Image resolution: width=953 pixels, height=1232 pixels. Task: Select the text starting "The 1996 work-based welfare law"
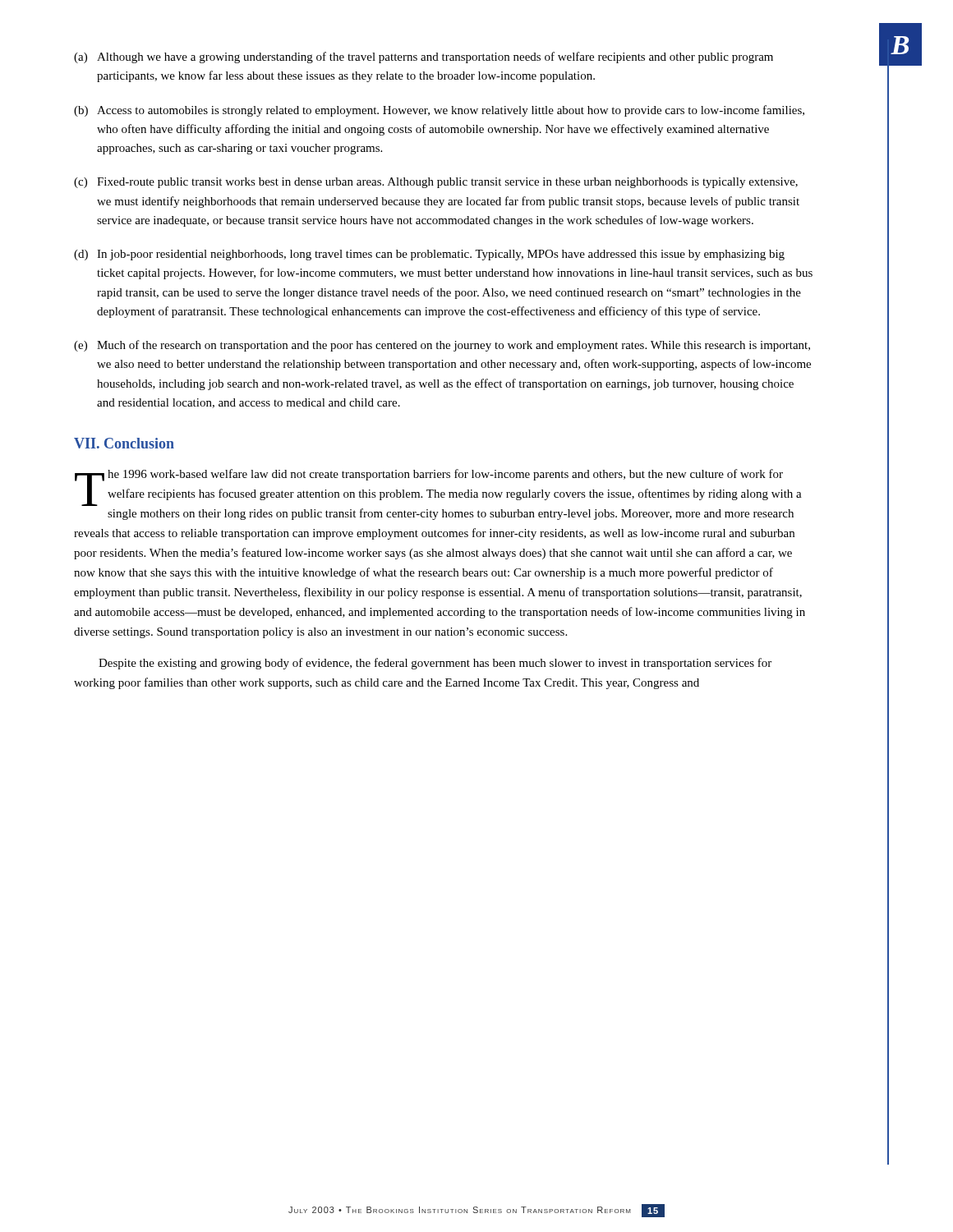[x=440, y=551]
